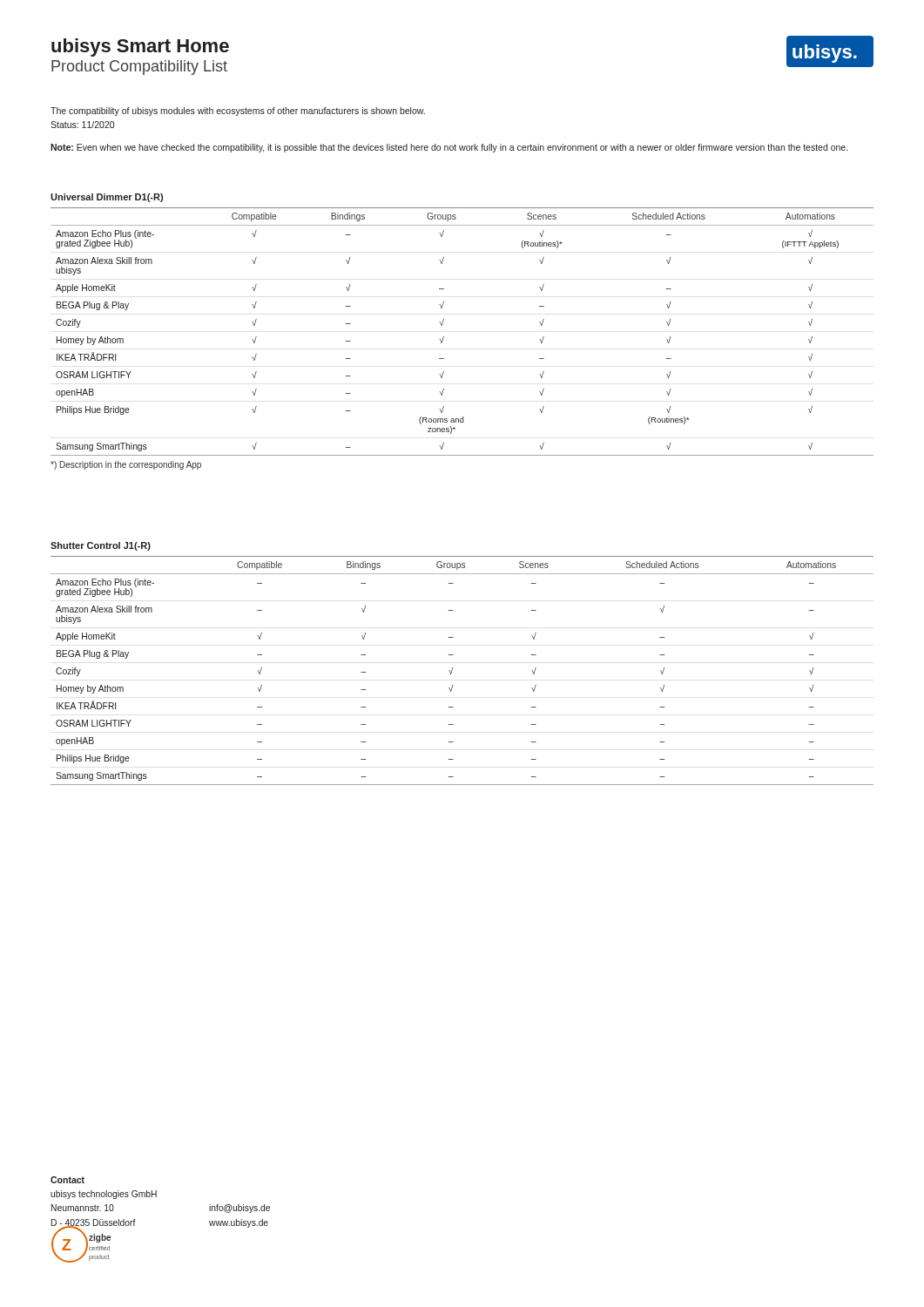Viewport: 924px width, 1307px height.
Task: Select the text block that says "Contact ubisys technologies GmbH"
Action: point(104,1201)
